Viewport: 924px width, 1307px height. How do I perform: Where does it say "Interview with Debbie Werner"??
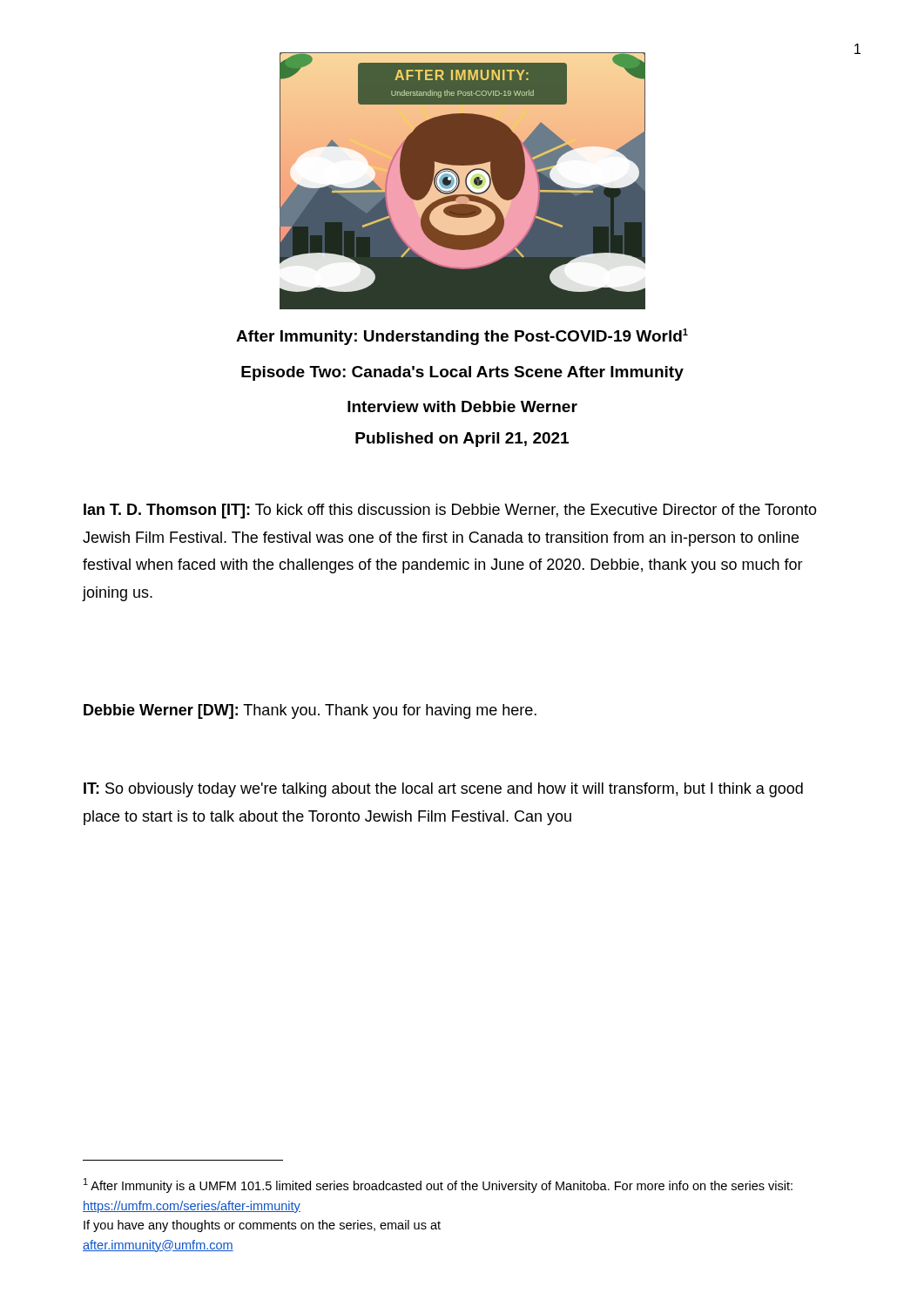tap(462, 407)
